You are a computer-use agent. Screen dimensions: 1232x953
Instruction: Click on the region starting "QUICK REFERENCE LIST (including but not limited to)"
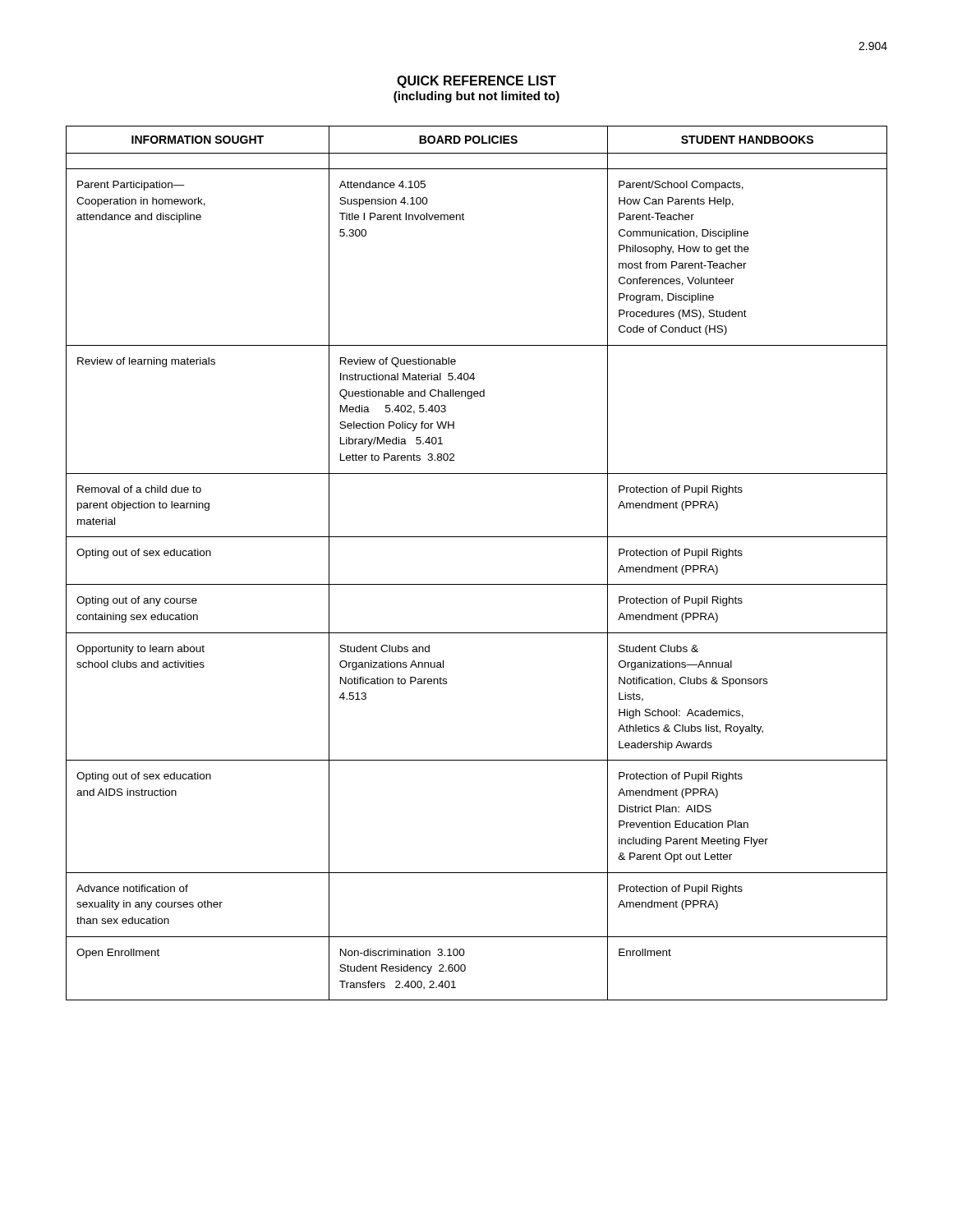click(476, 88)
